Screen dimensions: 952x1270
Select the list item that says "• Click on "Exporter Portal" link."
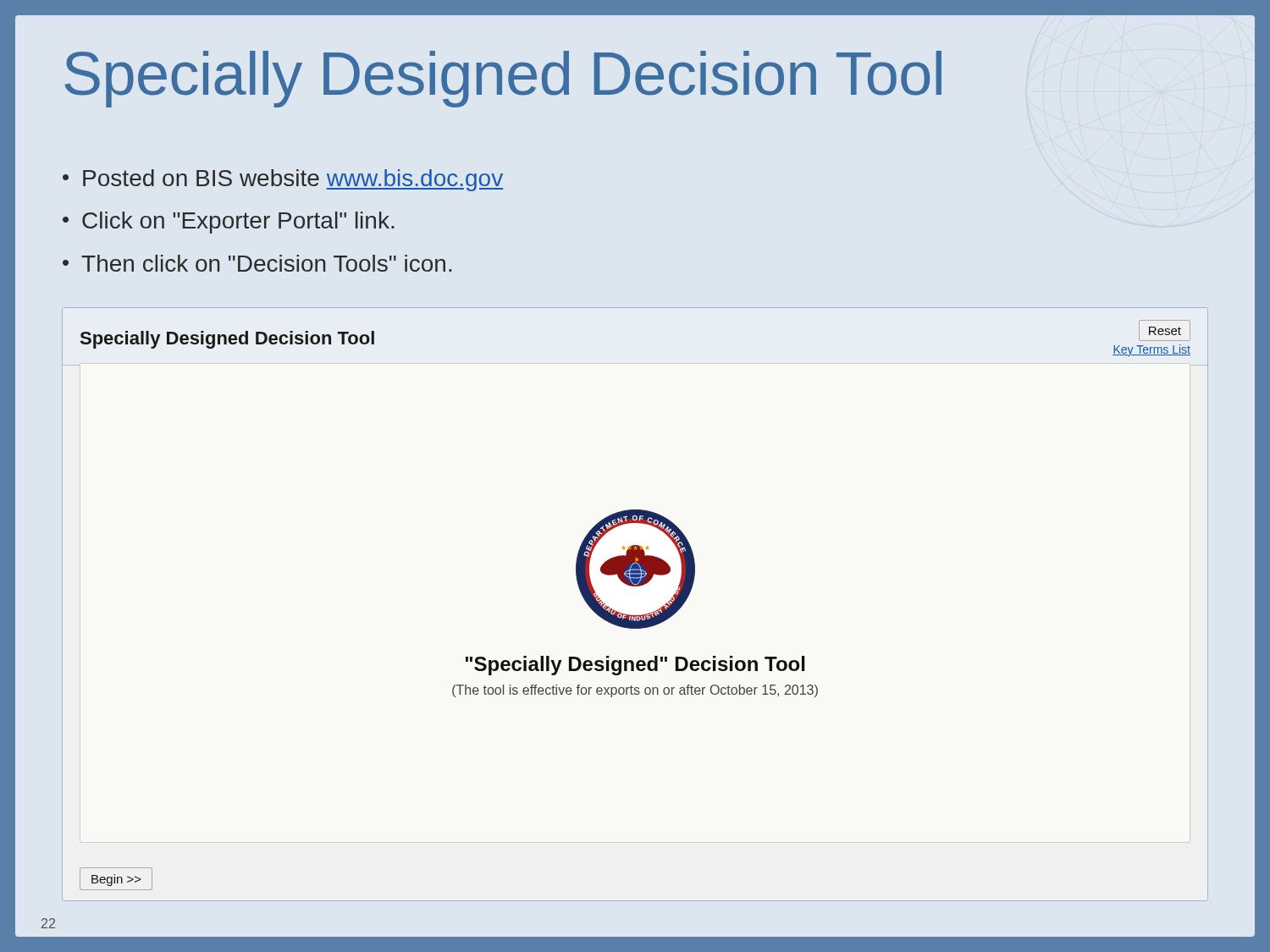229,221
